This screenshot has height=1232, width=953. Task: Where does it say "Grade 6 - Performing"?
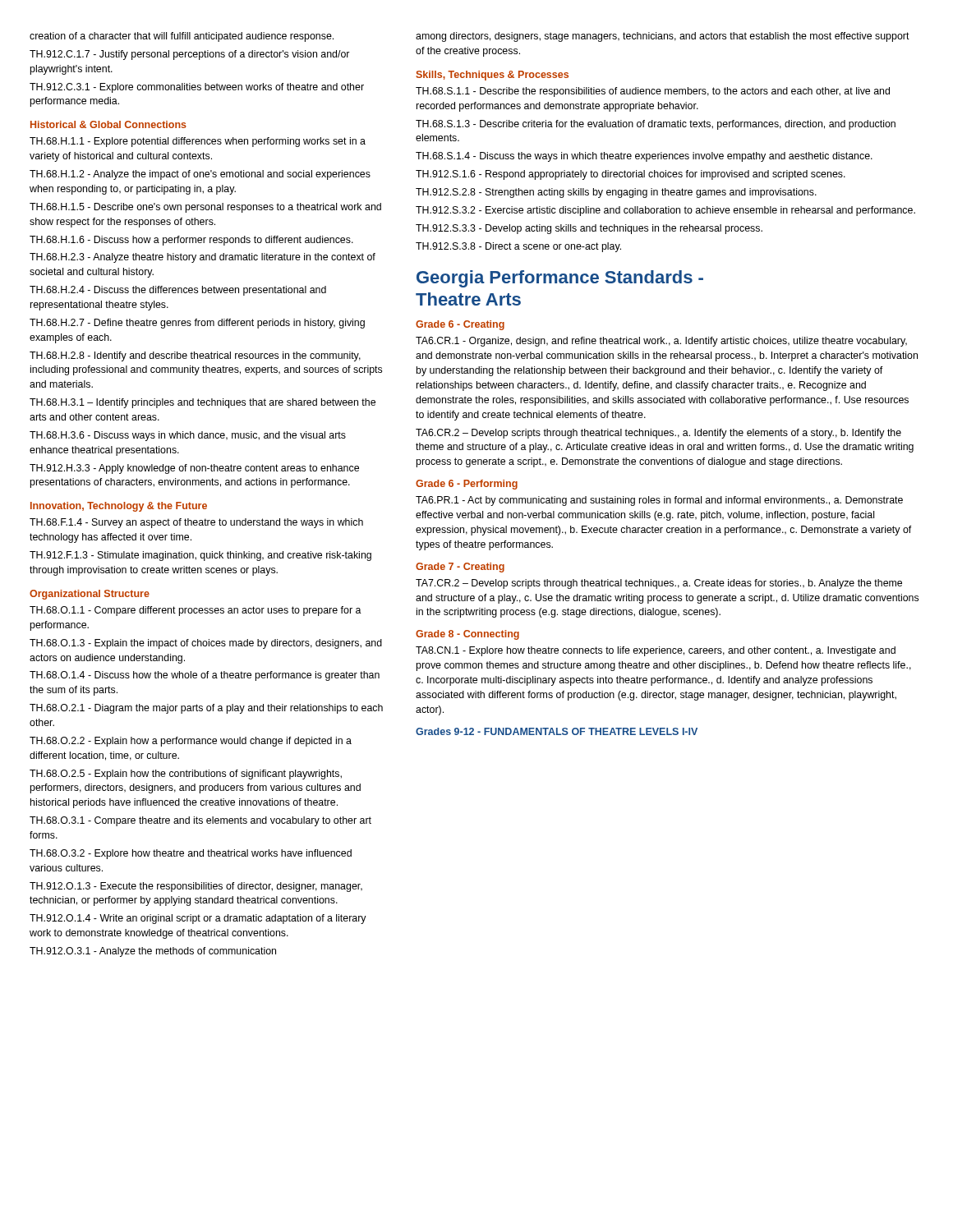467,484
